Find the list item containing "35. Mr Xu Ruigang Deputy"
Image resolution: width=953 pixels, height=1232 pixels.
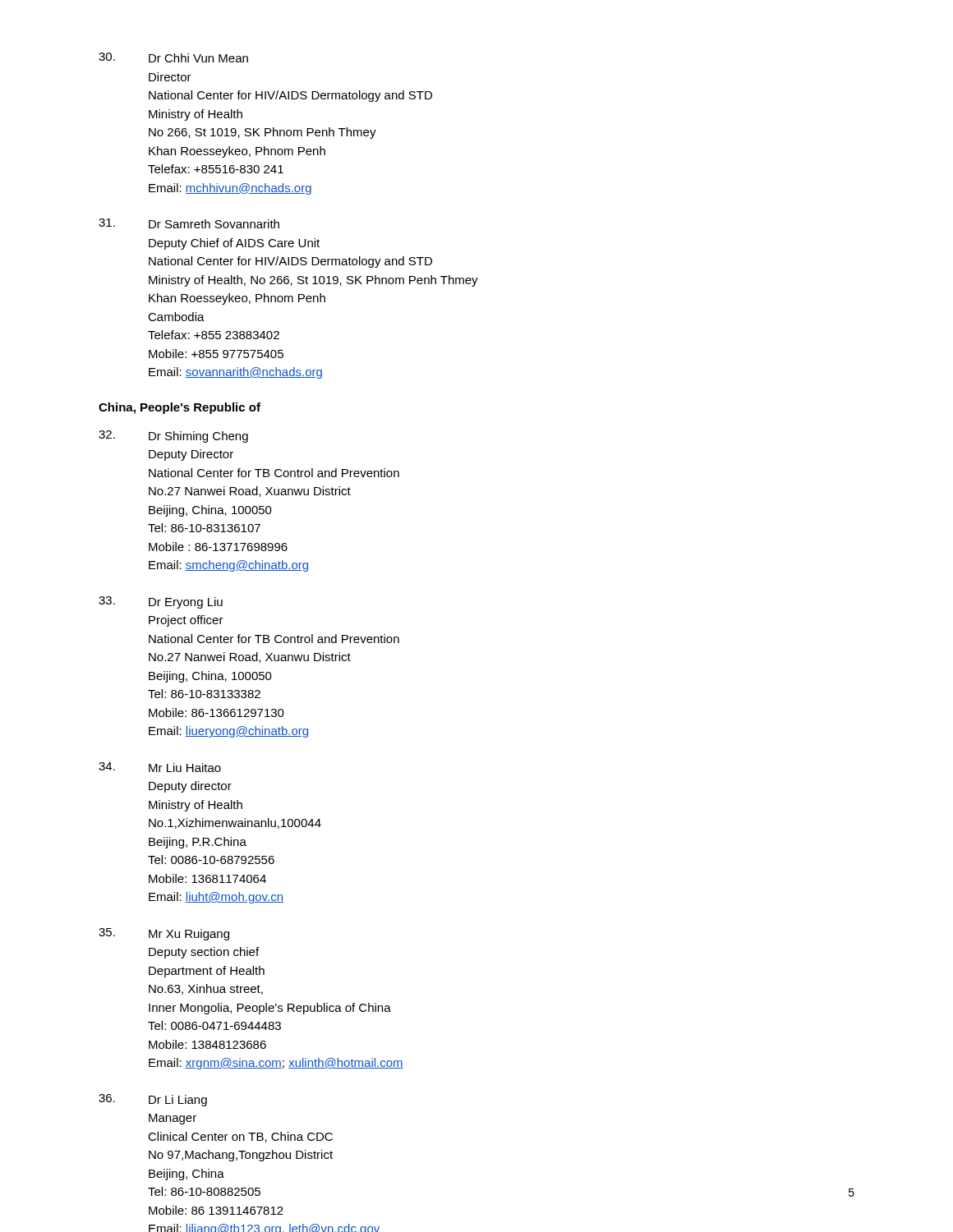click(x=251, y=998)
